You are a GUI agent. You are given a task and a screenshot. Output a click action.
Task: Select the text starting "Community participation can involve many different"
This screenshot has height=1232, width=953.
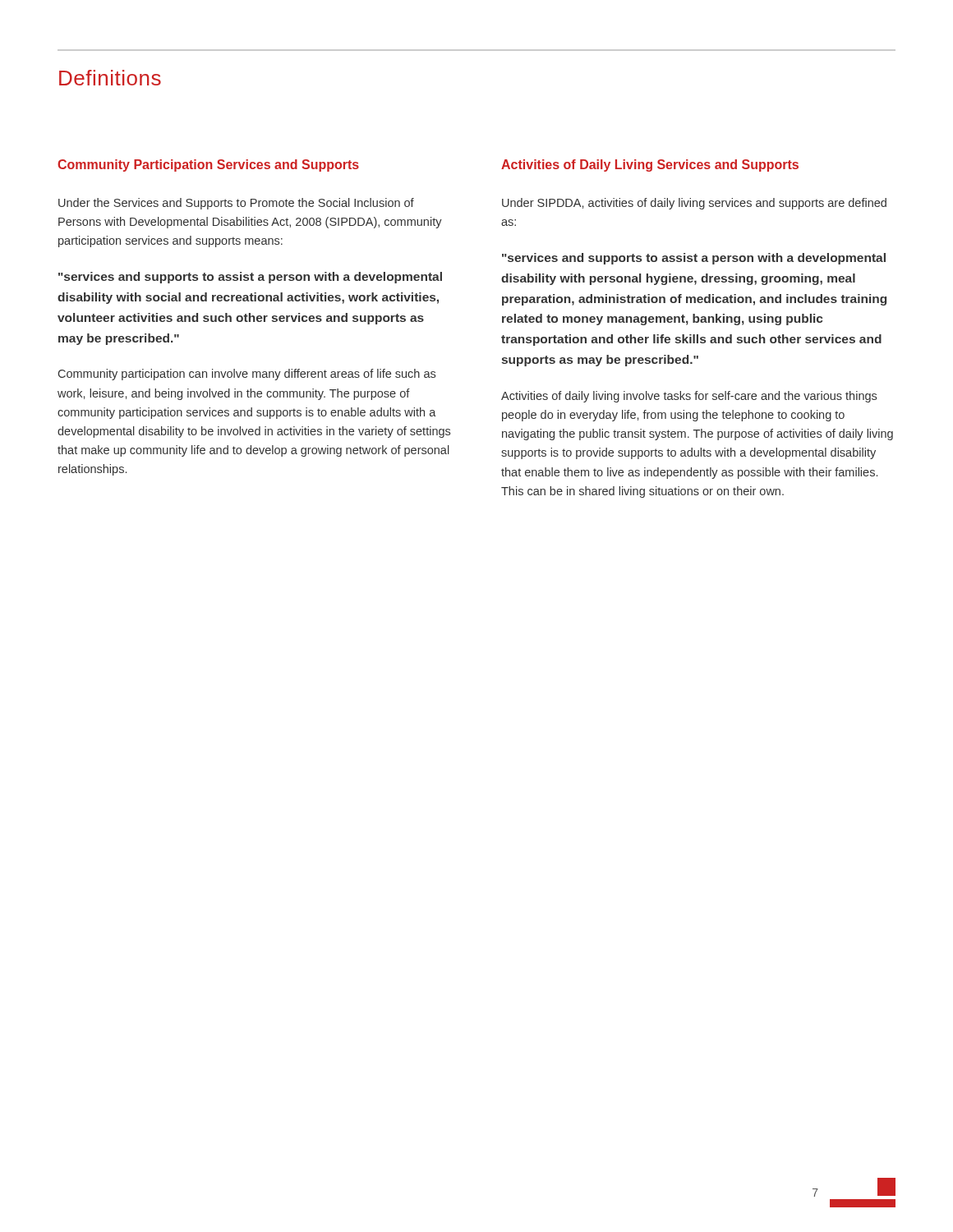point(254,422)
